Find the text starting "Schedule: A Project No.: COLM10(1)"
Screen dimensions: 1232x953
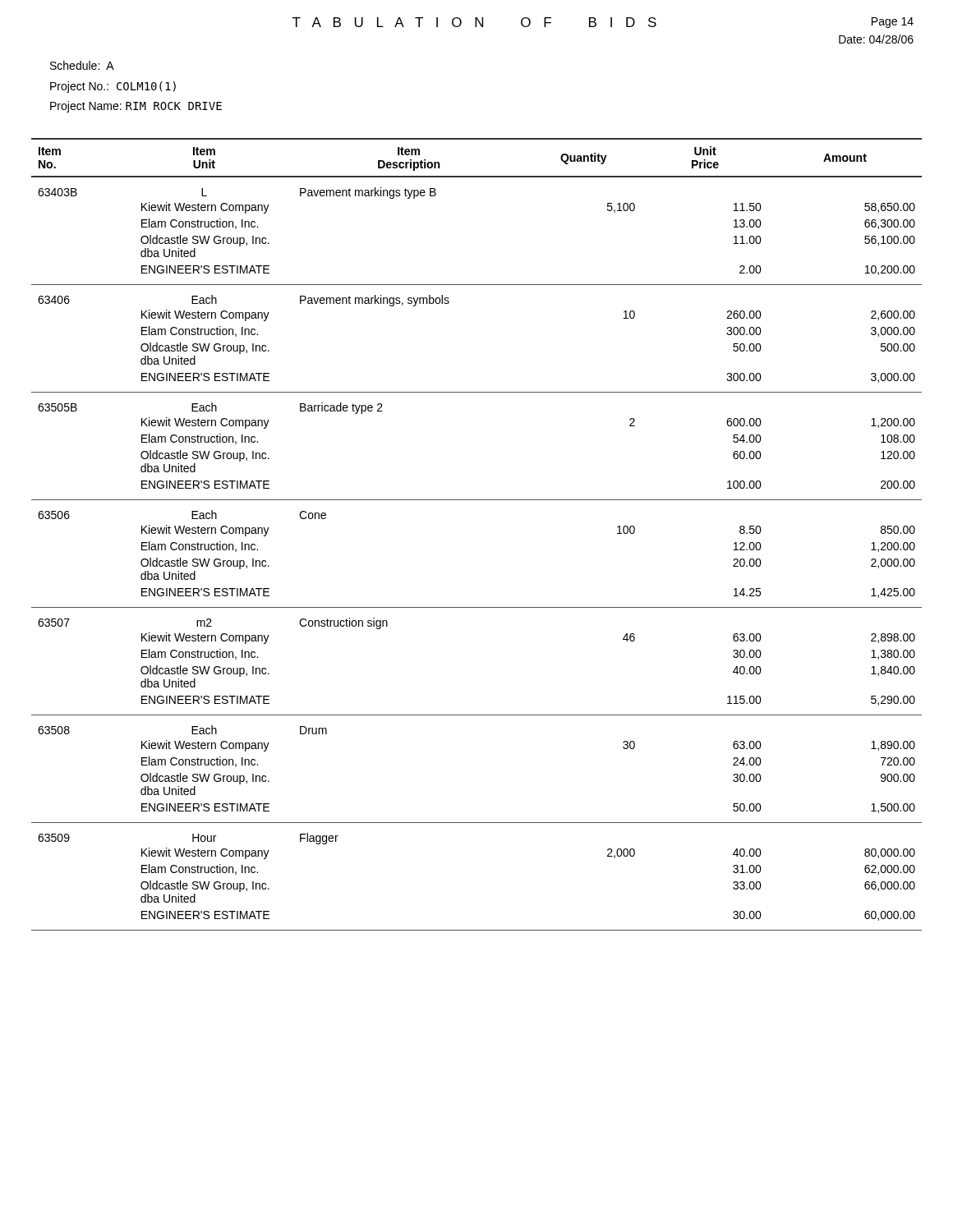coord(136,86)
